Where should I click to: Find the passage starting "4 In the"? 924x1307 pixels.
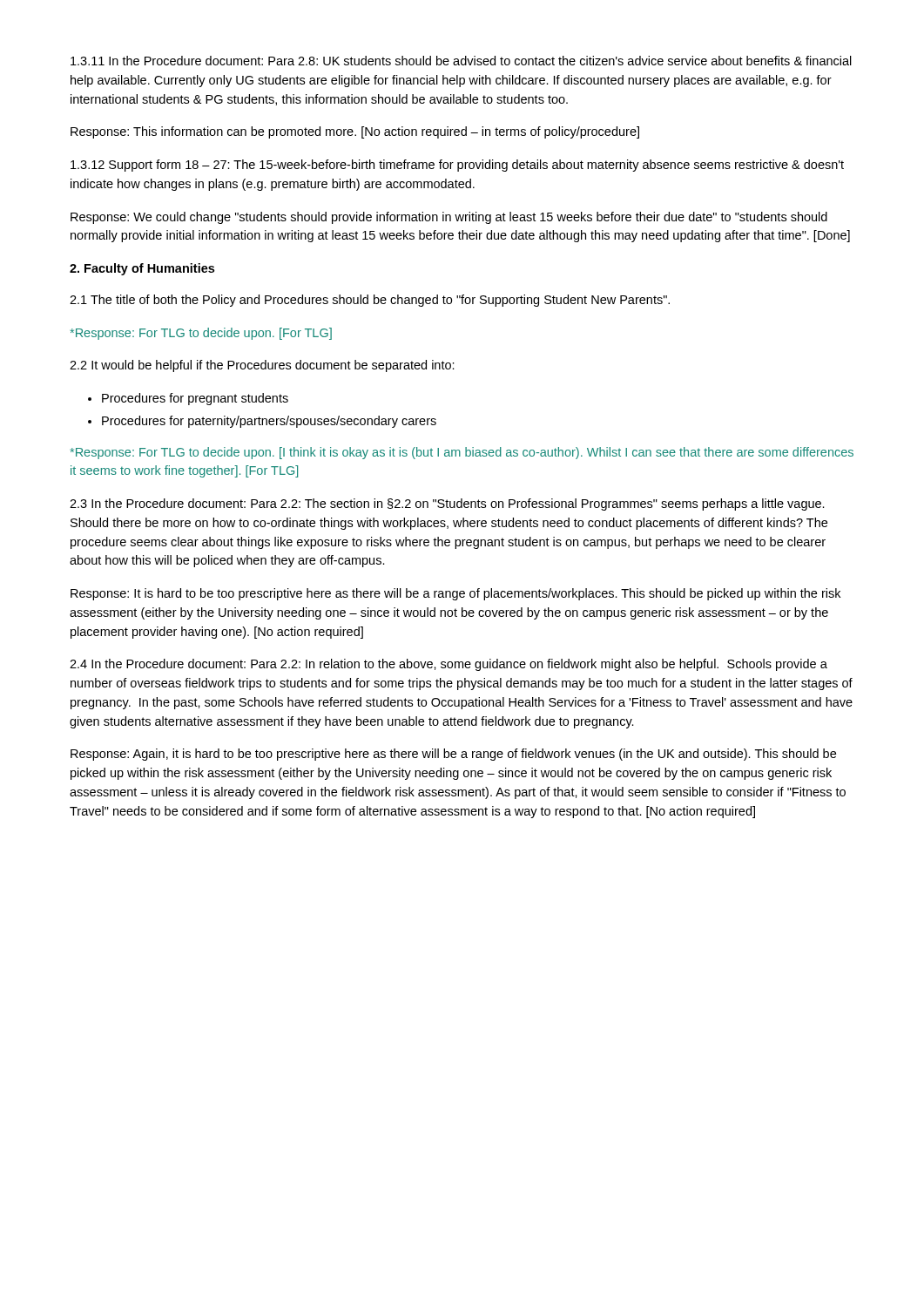(461, 693)
